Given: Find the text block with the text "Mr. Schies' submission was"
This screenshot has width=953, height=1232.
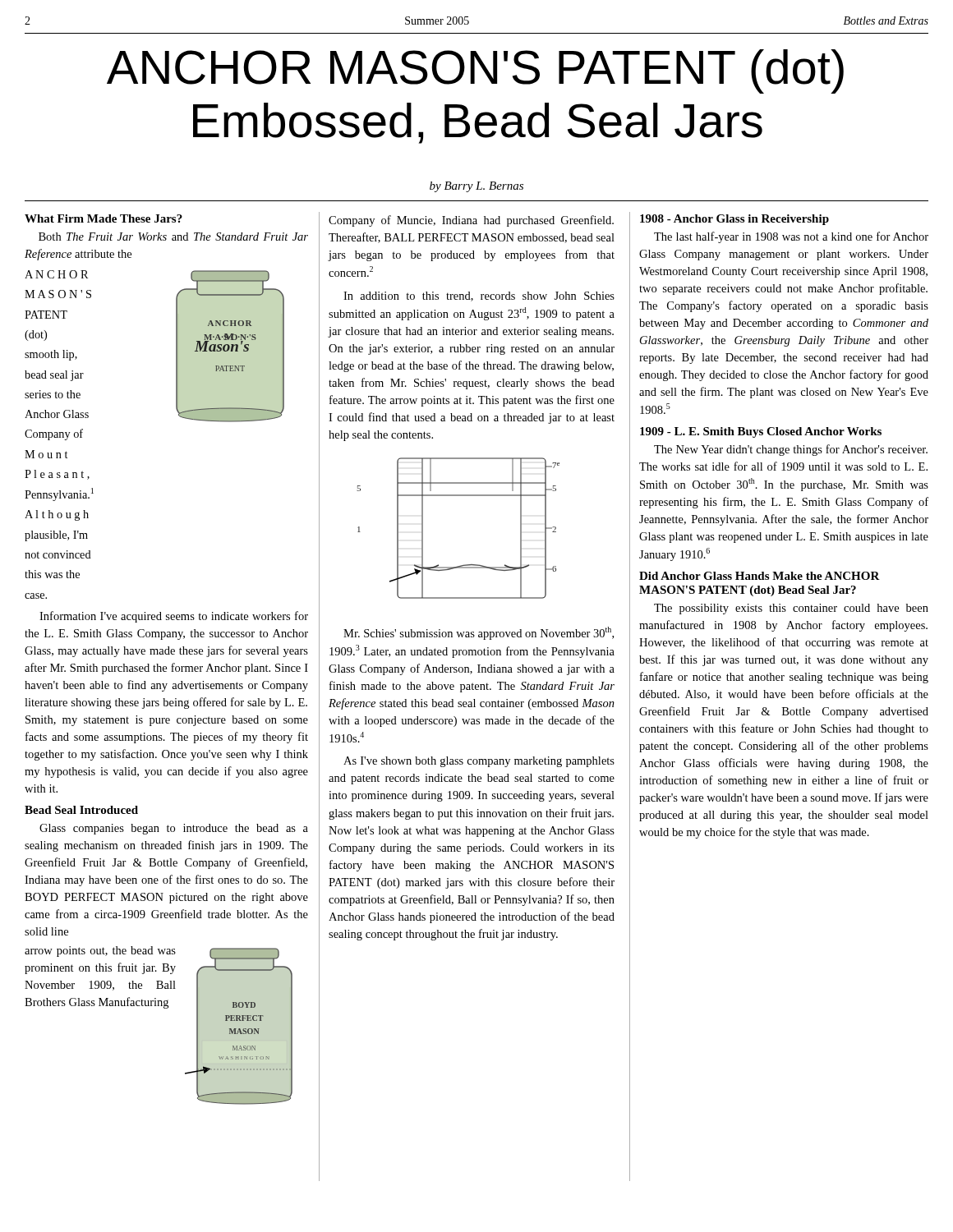Looking at the screenshot, I should (472, 783).
